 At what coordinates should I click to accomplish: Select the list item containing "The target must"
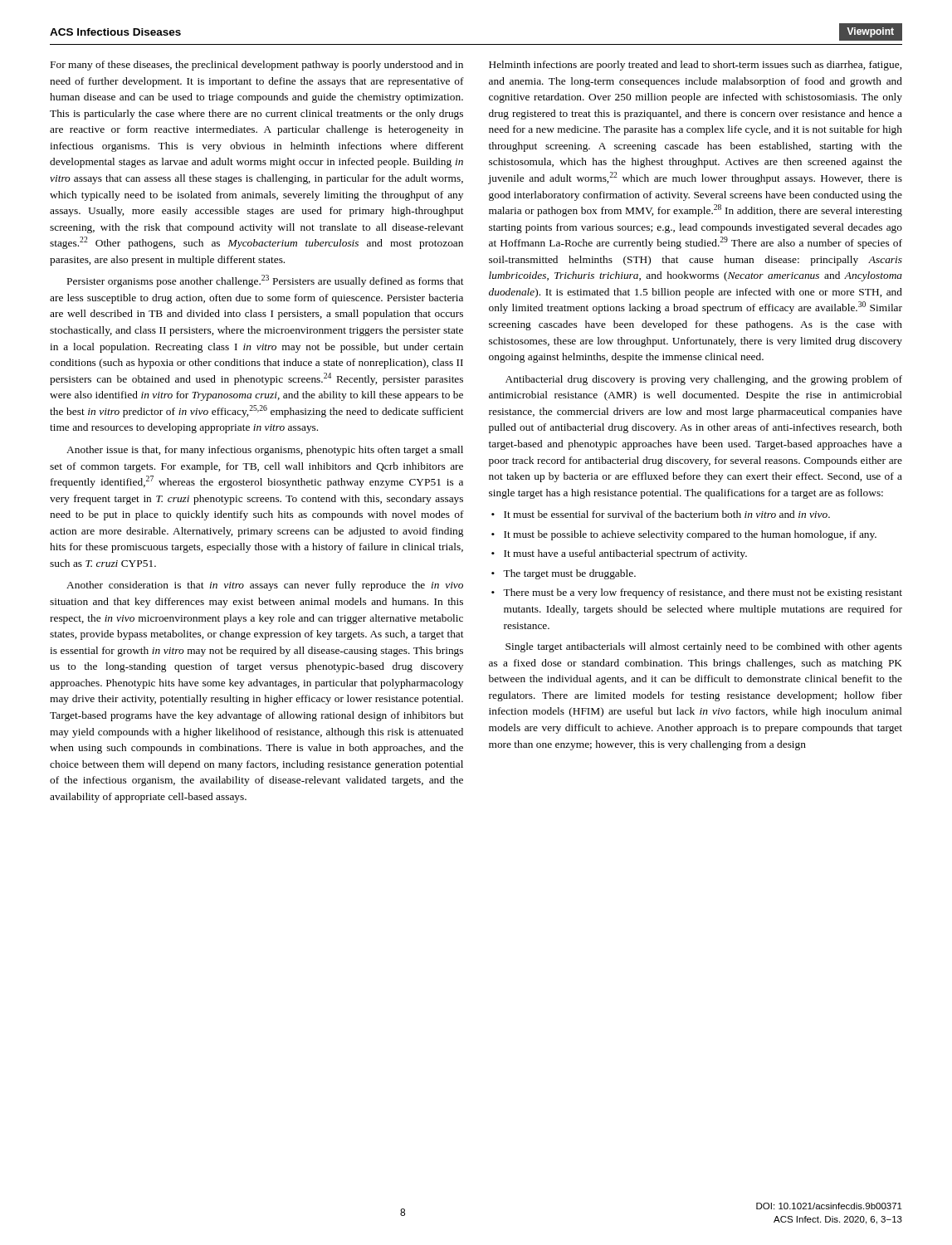564,574
